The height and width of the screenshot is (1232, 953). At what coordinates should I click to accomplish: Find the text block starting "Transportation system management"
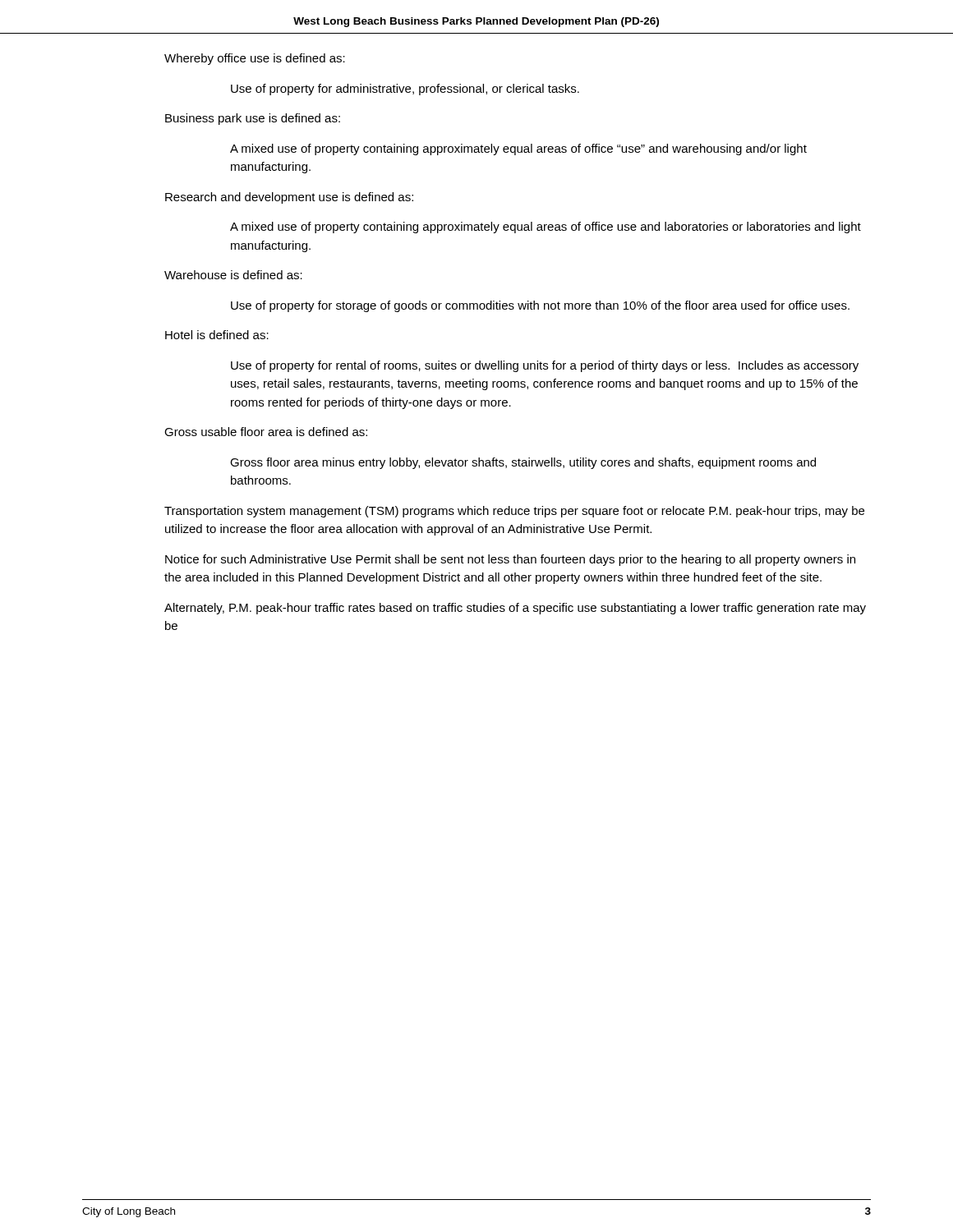[x=515, y=519]
